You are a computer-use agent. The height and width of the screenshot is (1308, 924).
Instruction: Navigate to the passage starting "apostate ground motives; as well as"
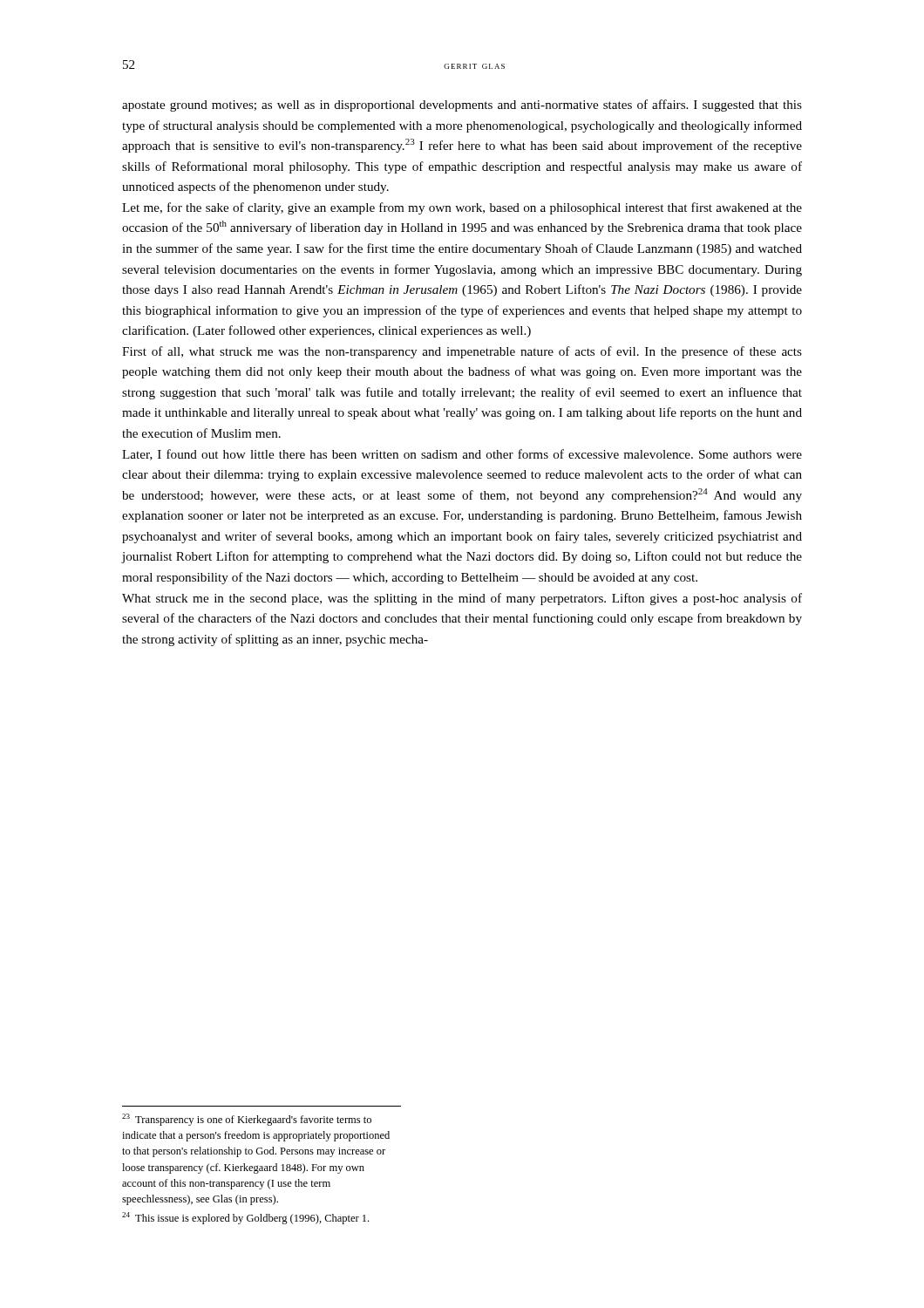click(x=462, y=146)
